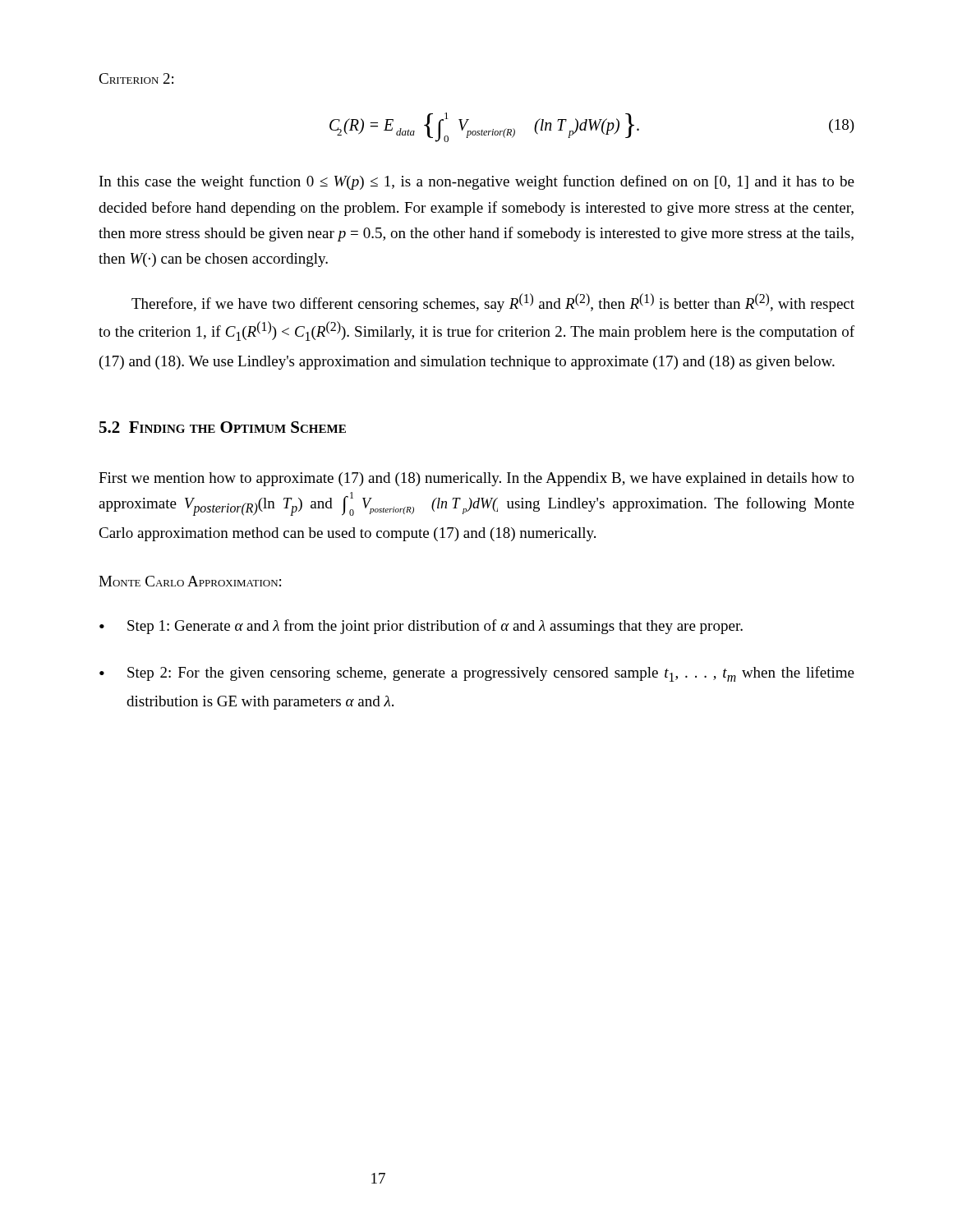
Task: Click on the element starting "5.2 Finding the Optimum Scheme"
Action: click(x=222, y=427)
